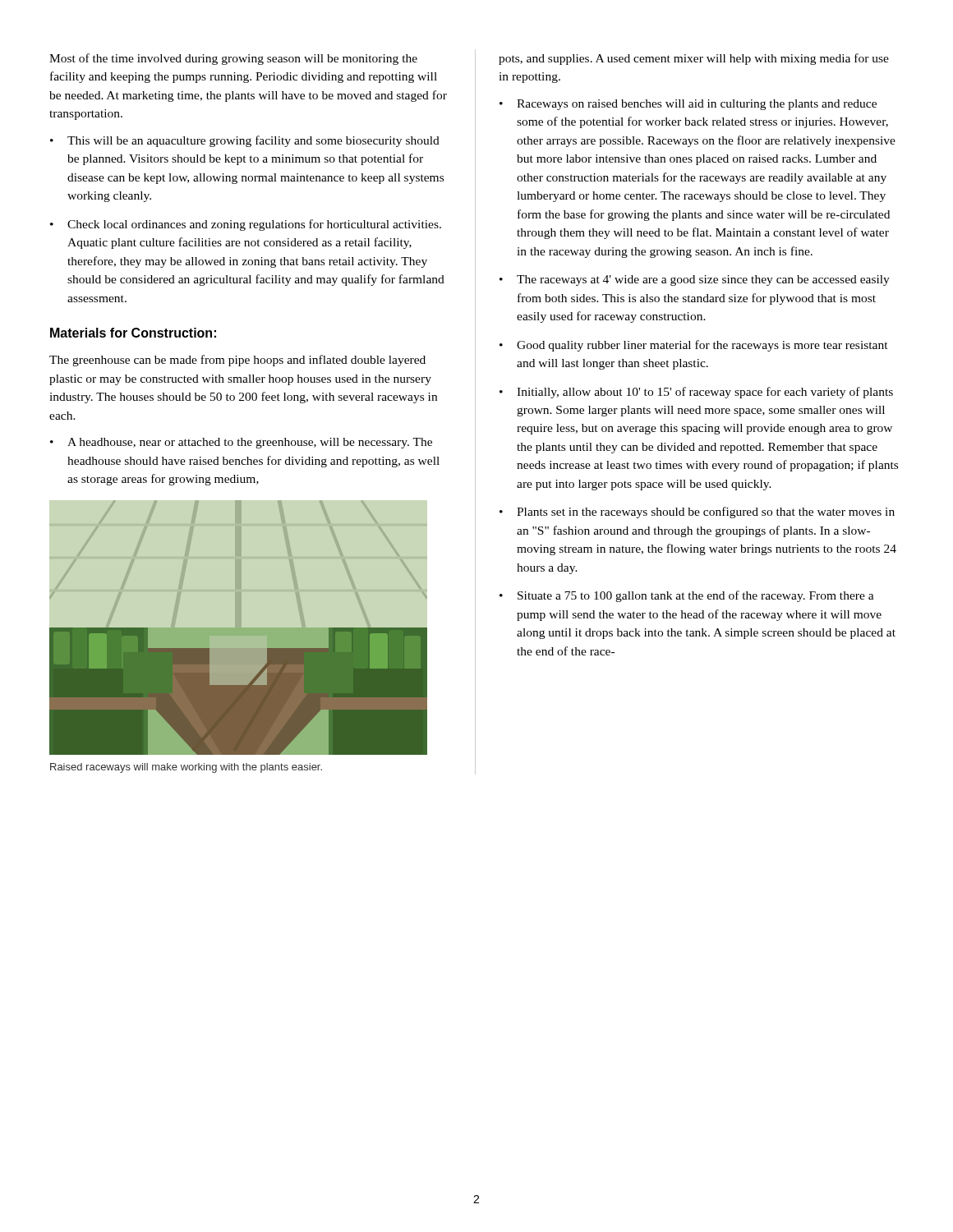Locate the list item that says "• This will be an aquaculture growing facility"

pos(251,168)
